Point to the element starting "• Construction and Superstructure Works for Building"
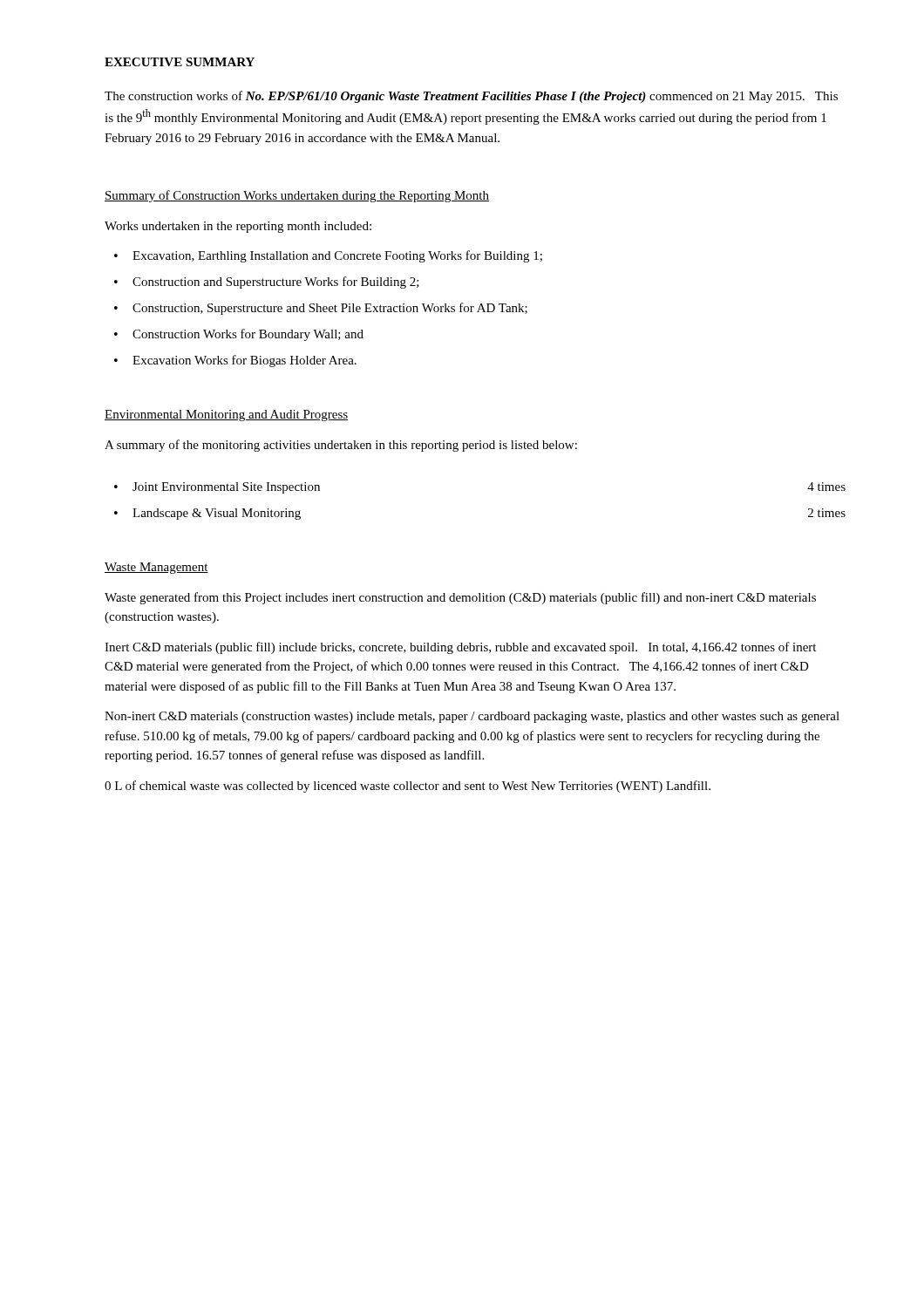924x1308 pixels. (267, 283)
